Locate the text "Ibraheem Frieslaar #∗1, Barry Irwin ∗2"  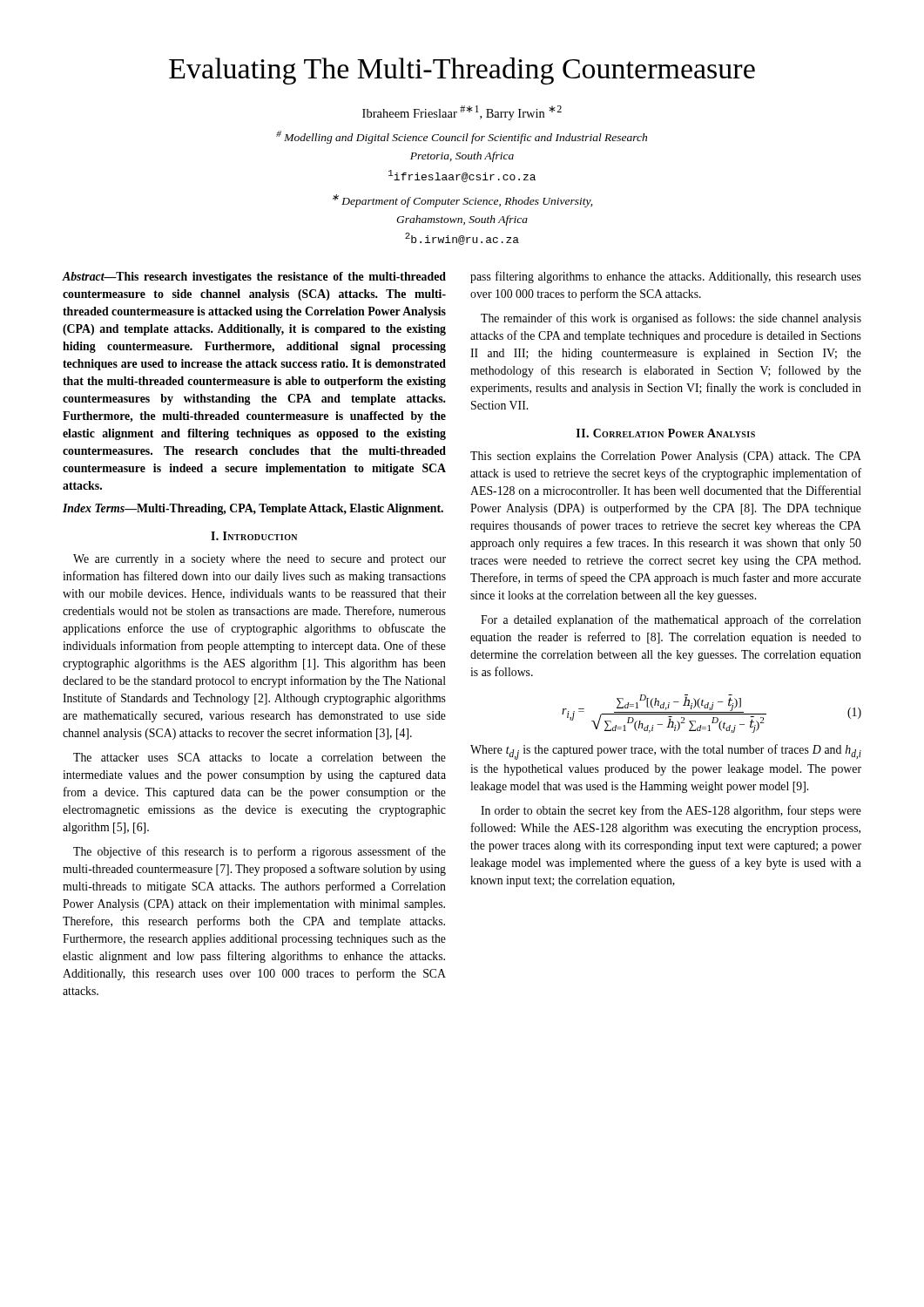(462, 111)
